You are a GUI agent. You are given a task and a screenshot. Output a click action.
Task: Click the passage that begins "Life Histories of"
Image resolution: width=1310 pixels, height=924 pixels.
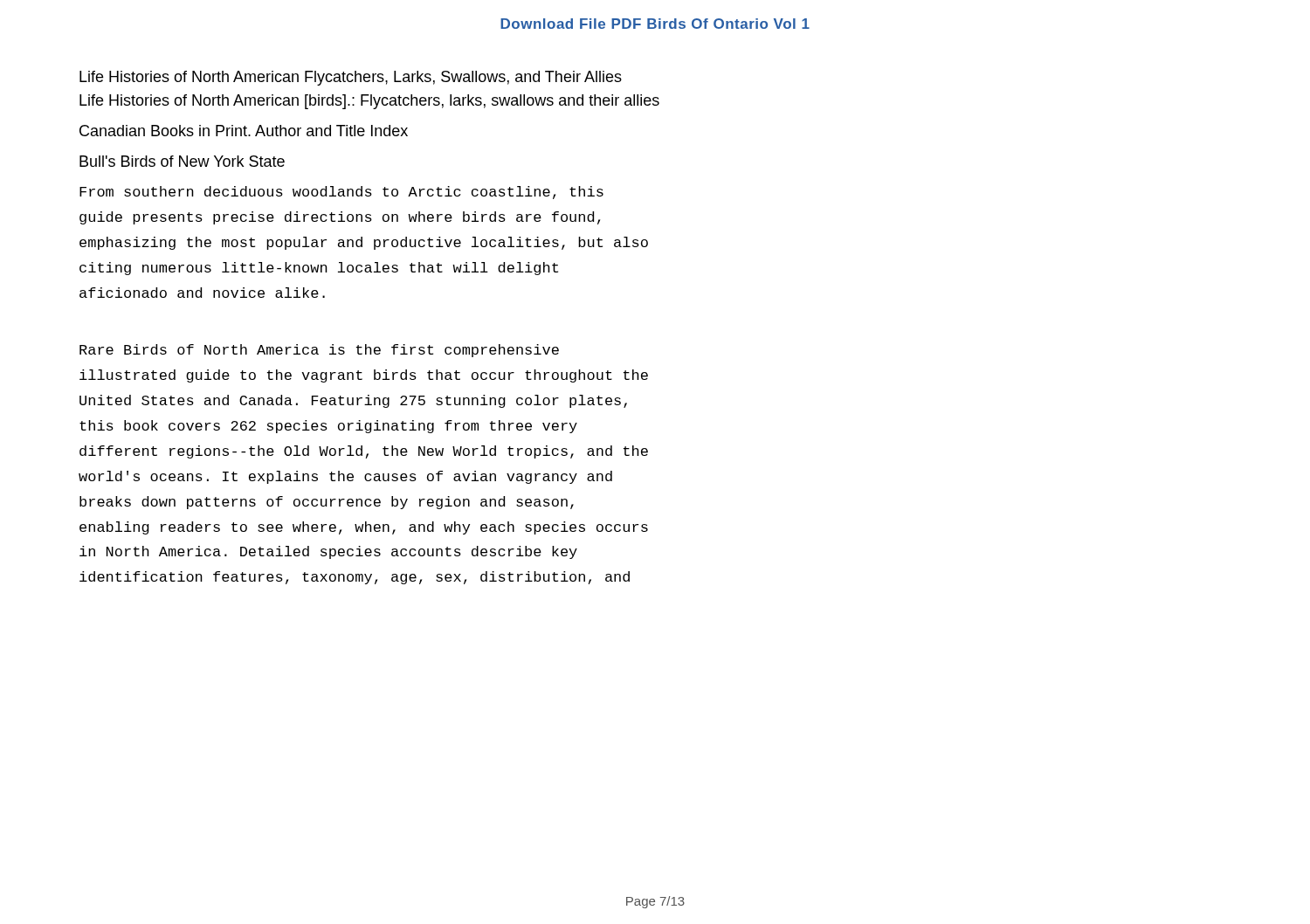(369, 89)
